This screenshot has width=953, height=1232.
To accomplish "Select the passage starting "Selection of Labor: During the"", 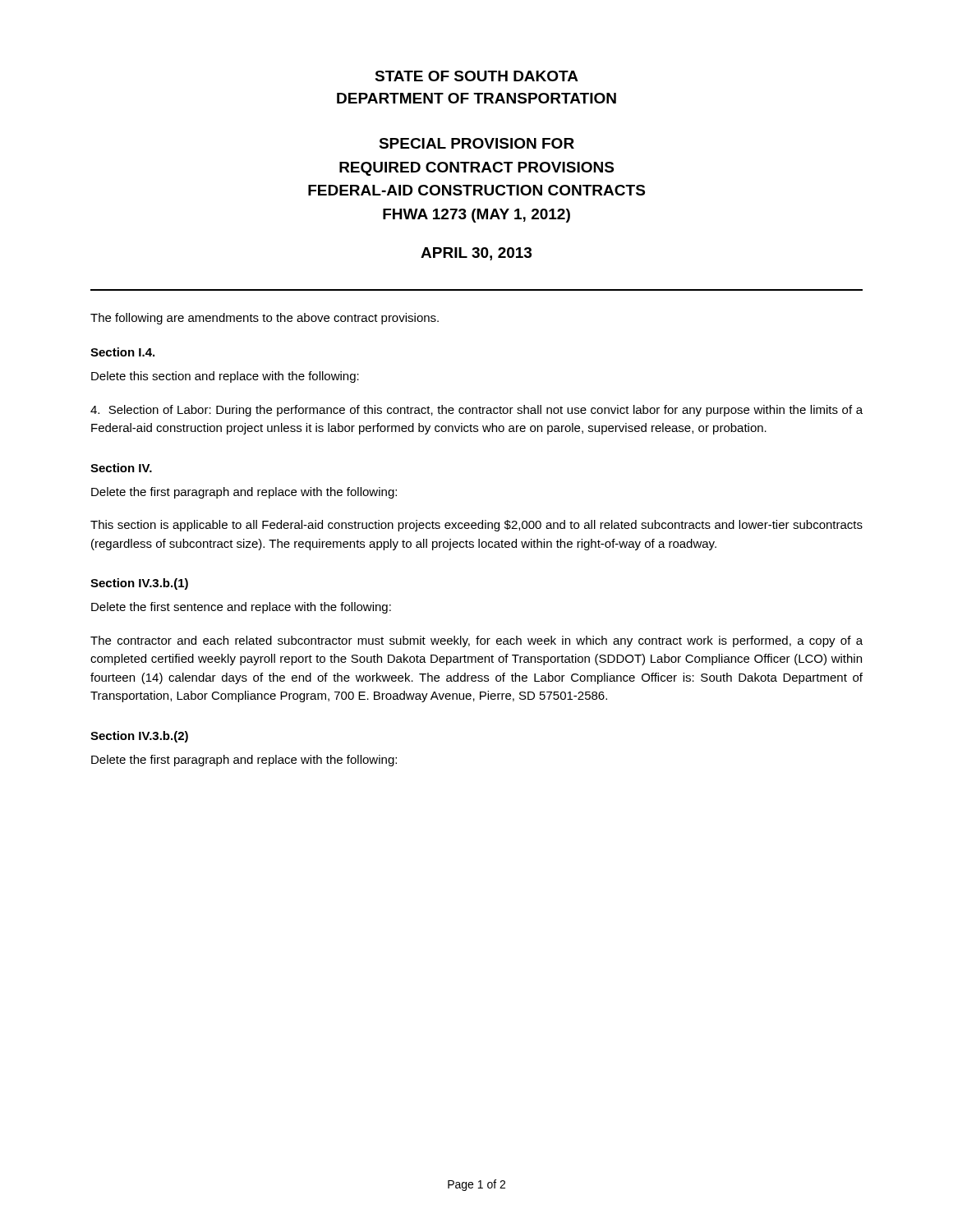I will 476,419.
